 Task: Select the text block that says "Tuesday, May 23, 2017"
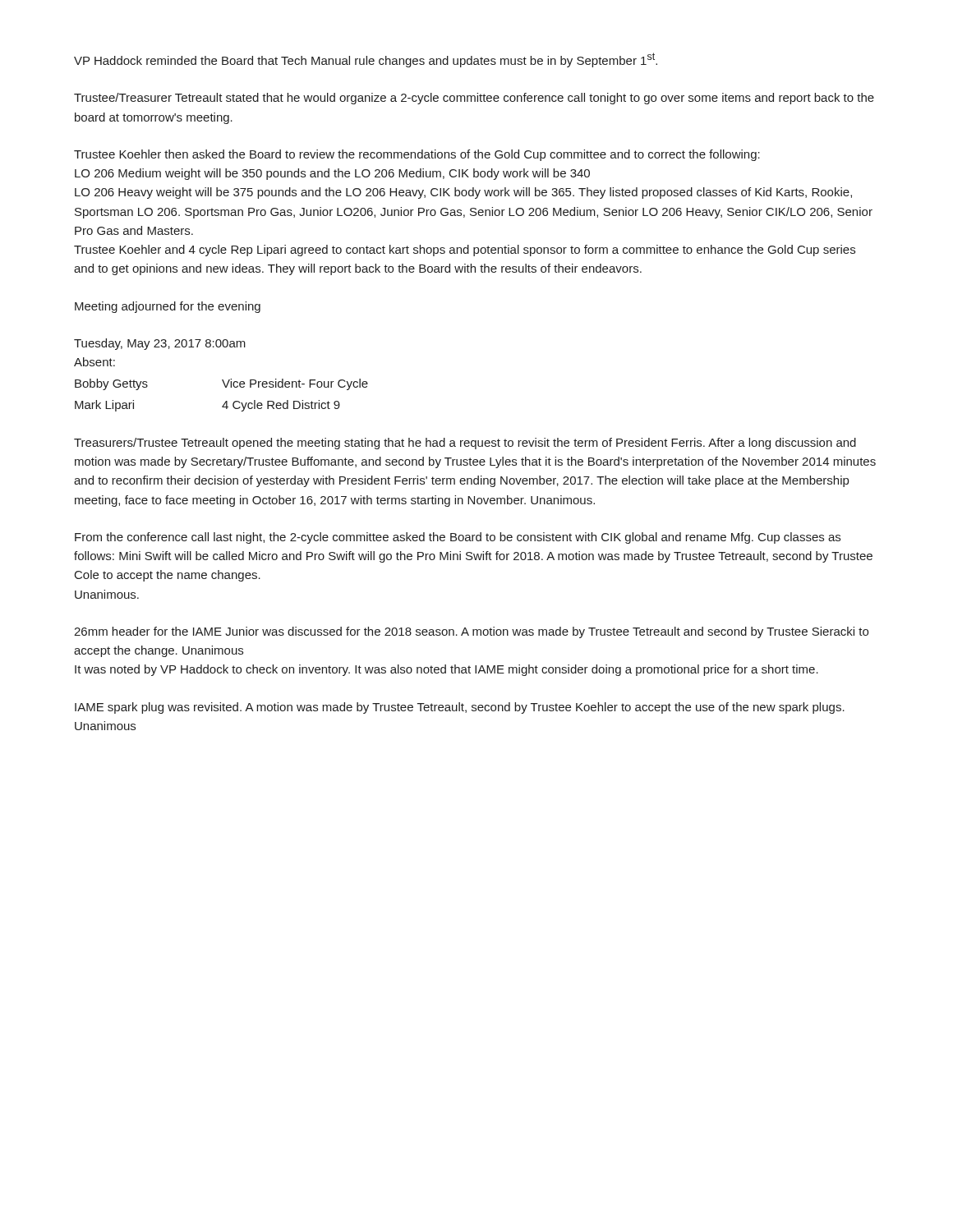221,375
